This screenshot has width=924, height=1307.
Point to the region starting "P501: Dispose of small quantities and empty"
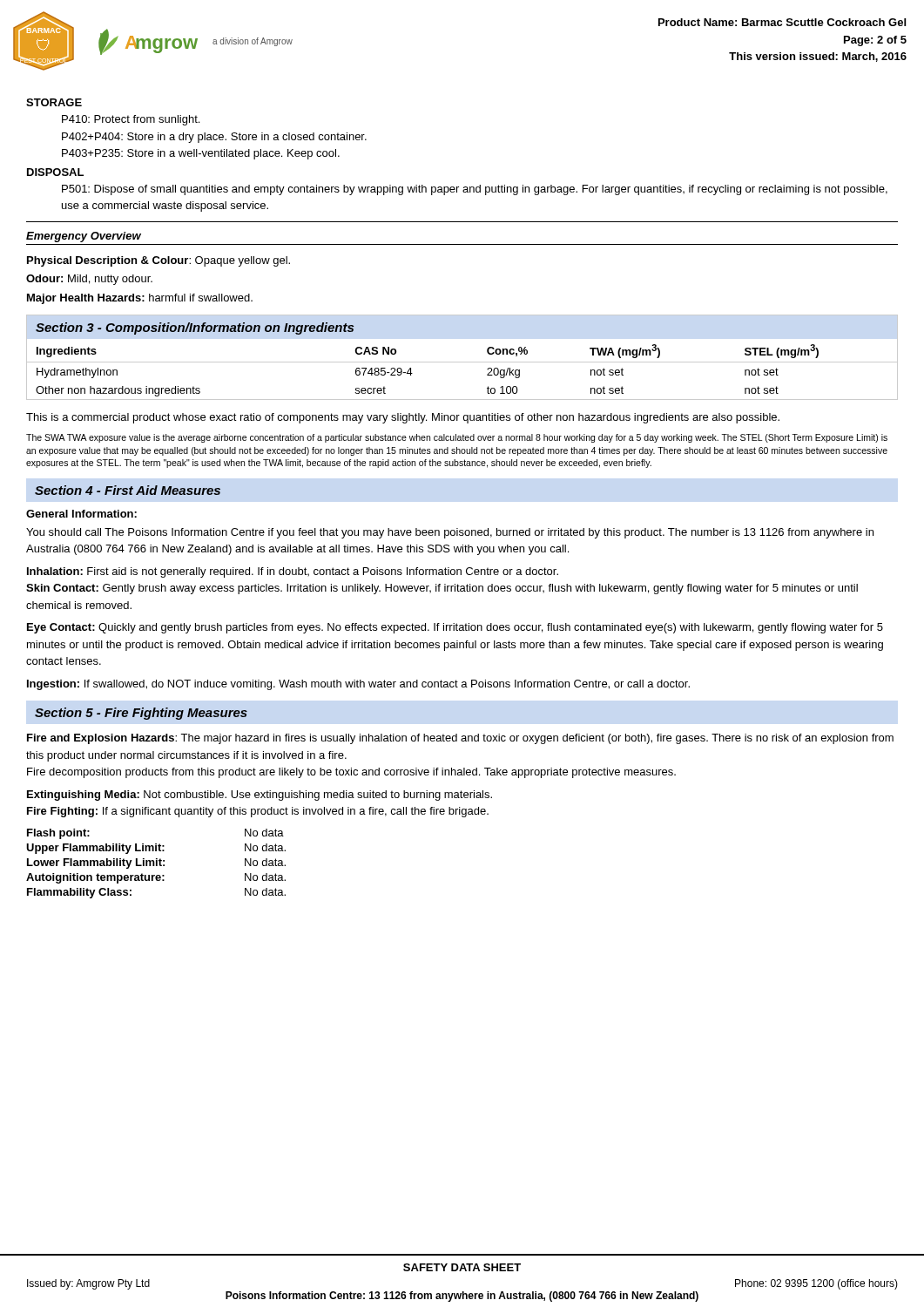(x=474, y=197)
